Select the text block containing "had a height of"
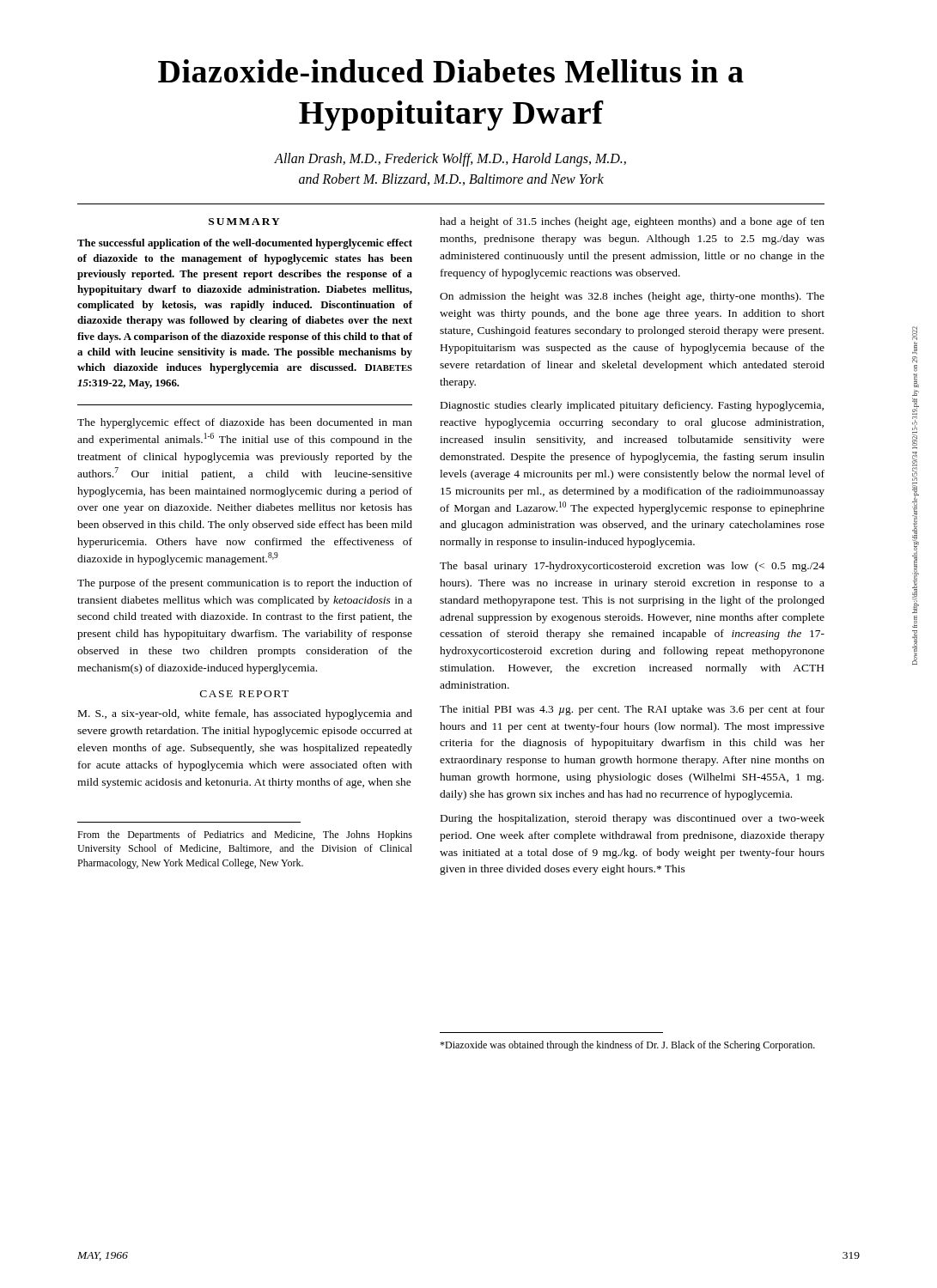Viewport: 937px width, 1288px height. pos(632,247)
